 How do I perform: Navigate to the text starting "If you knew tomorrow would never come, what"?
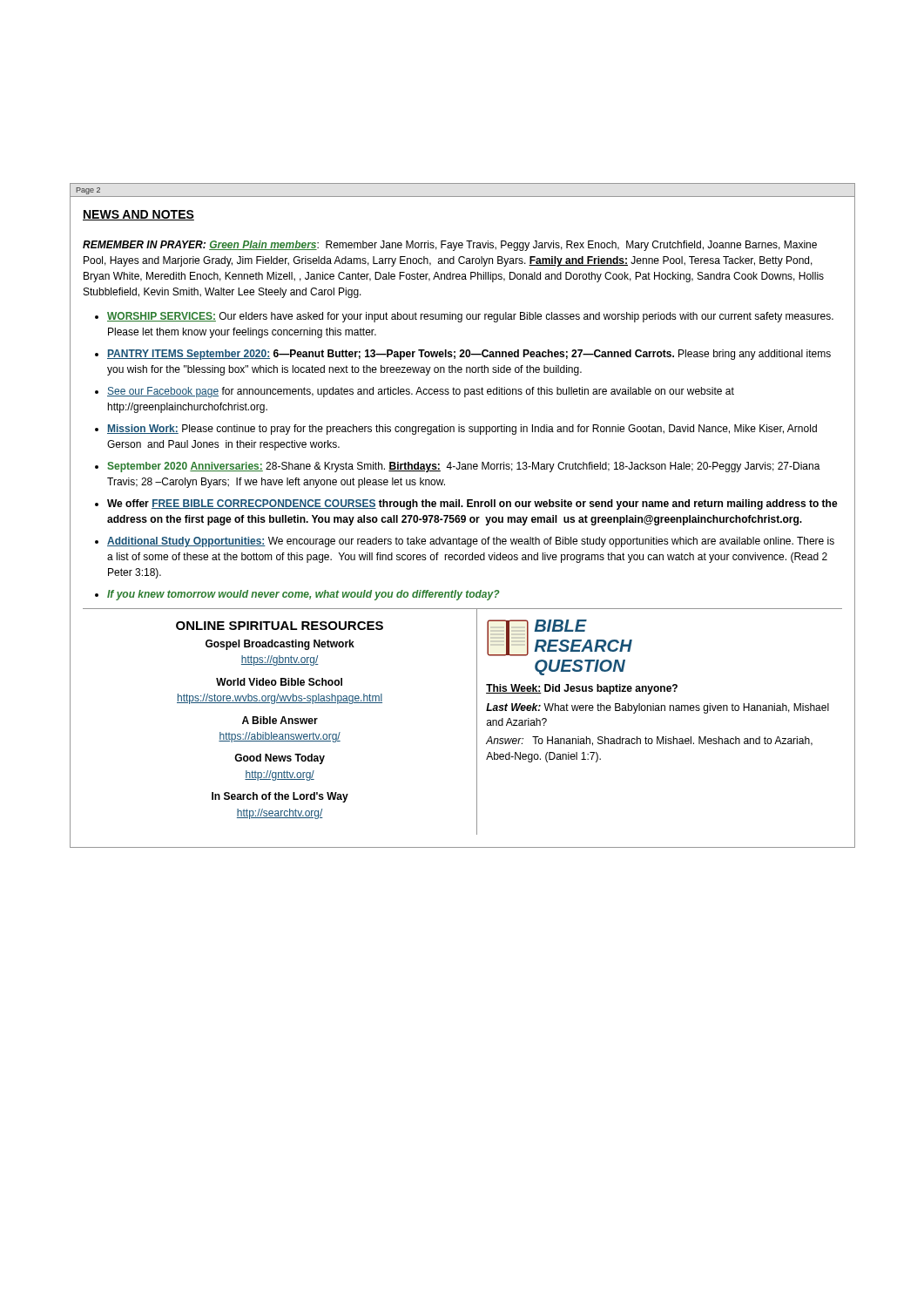[303, 594]
